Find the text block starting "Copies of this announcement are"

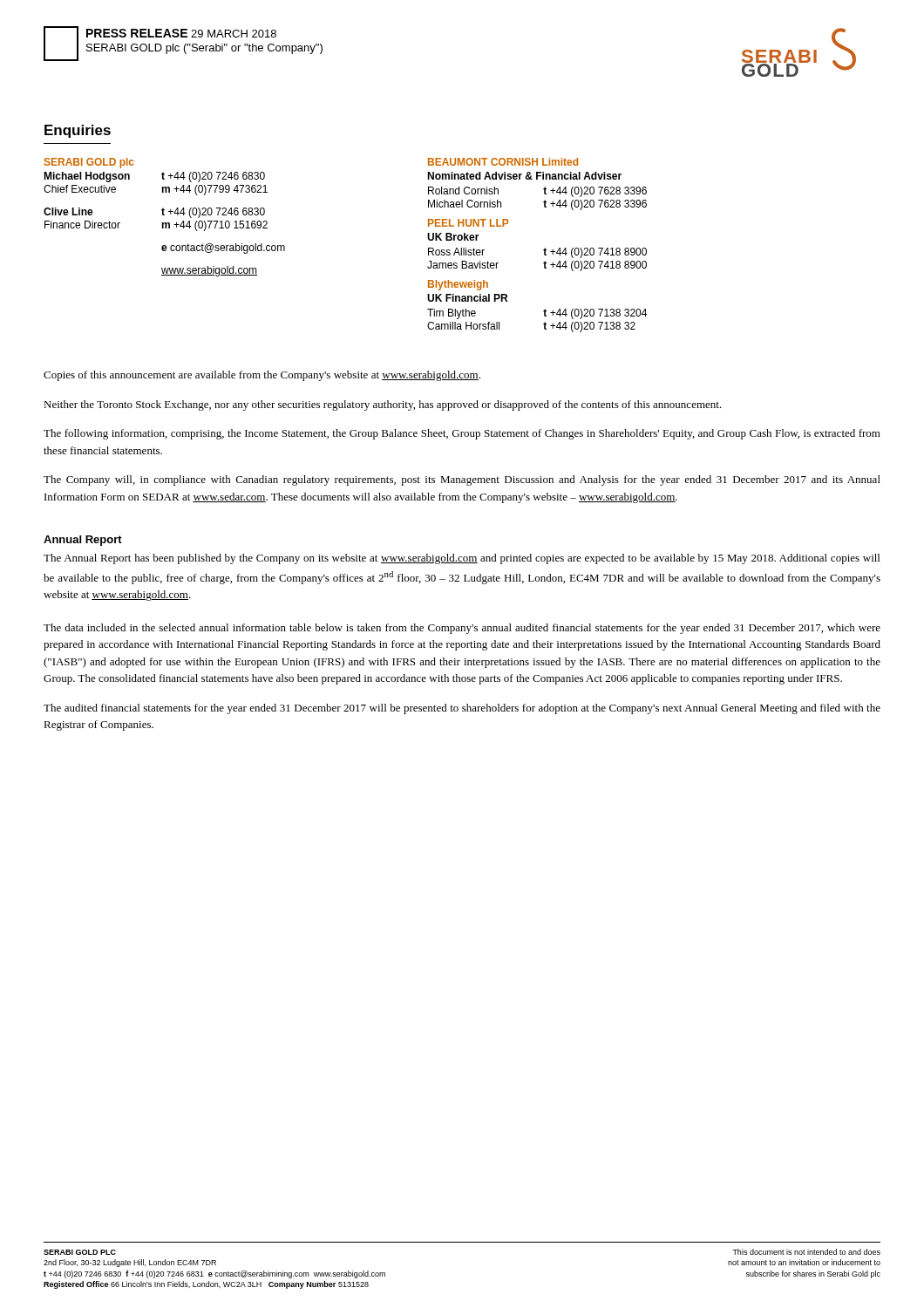[262, 374]
